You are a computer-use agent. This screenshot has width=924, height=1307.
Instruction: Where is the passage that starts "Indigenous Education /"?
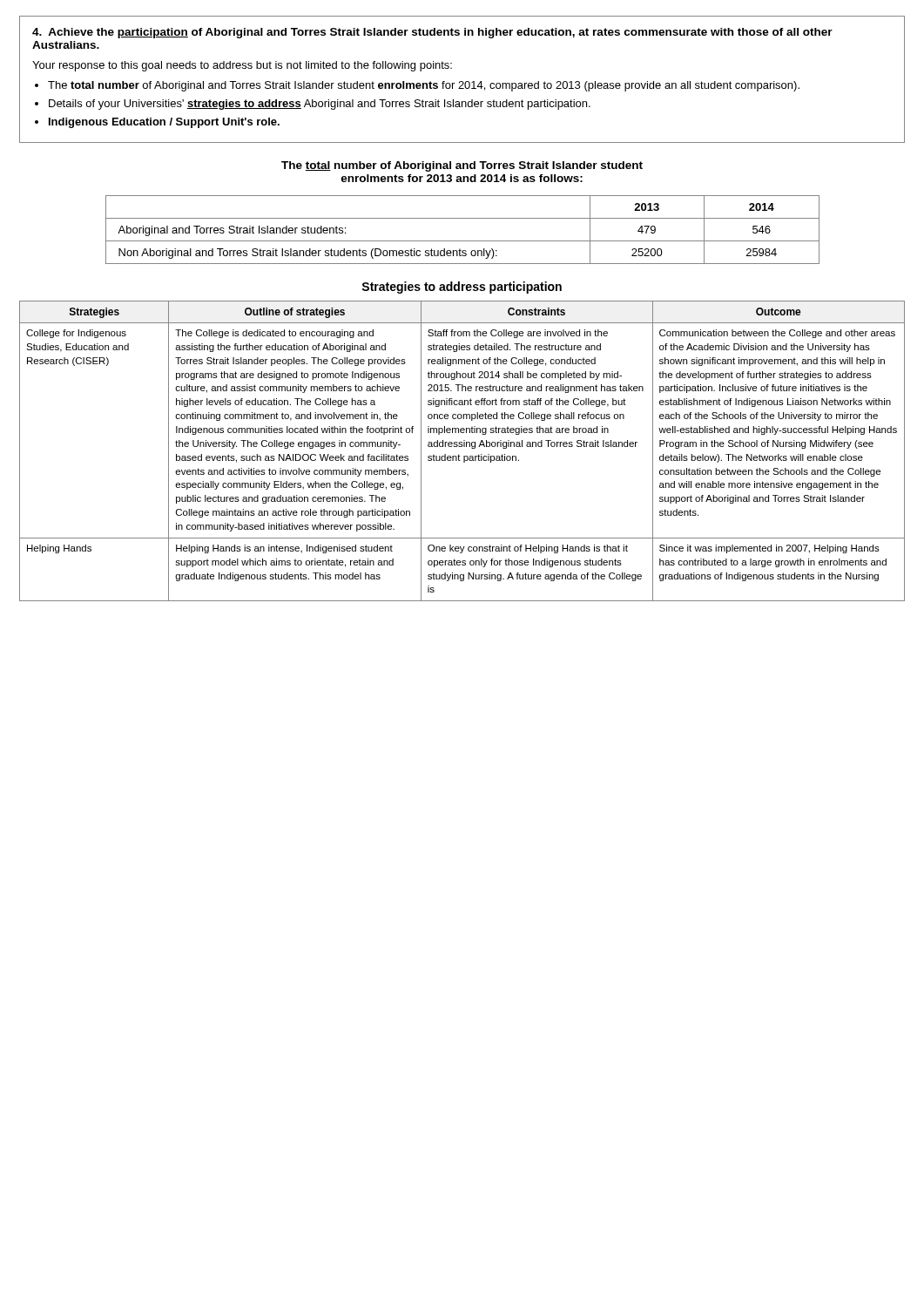(164, 122)
